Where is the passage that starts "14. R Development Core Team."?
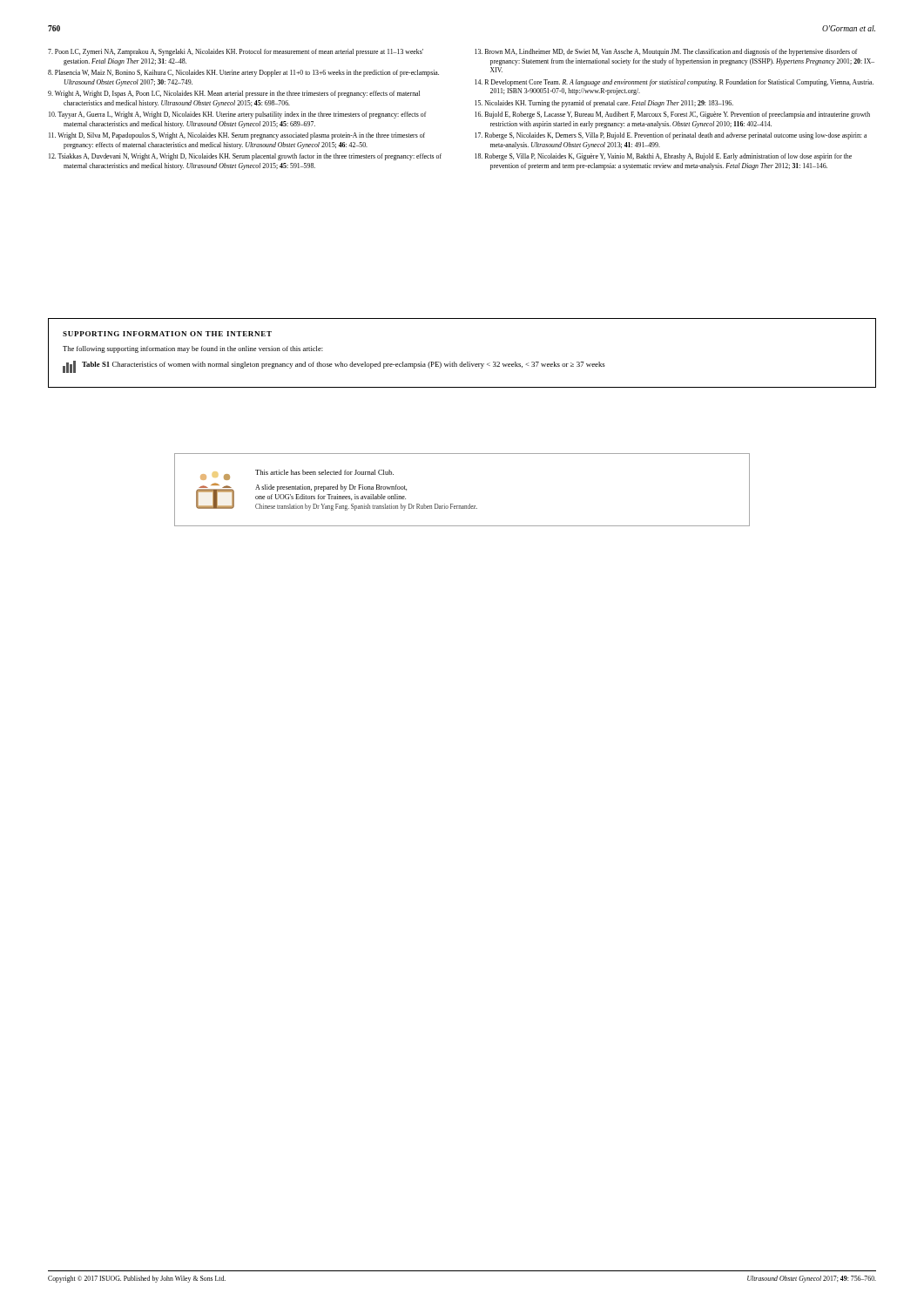924x1307 pixels. click(674, 87)
